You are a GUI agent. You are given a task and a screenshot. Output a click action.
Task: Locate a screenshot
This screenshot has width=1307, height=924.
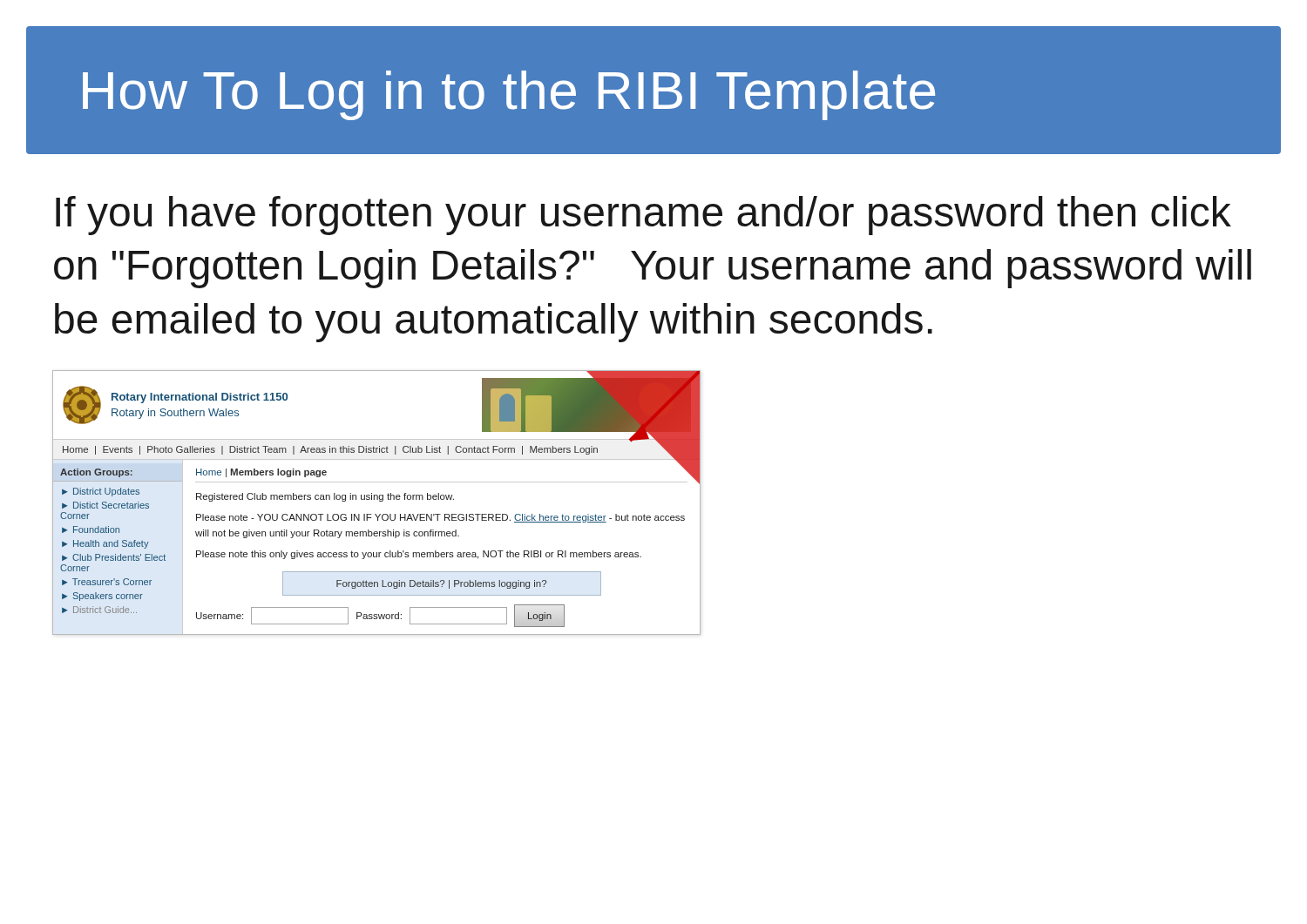click(376, 502)
